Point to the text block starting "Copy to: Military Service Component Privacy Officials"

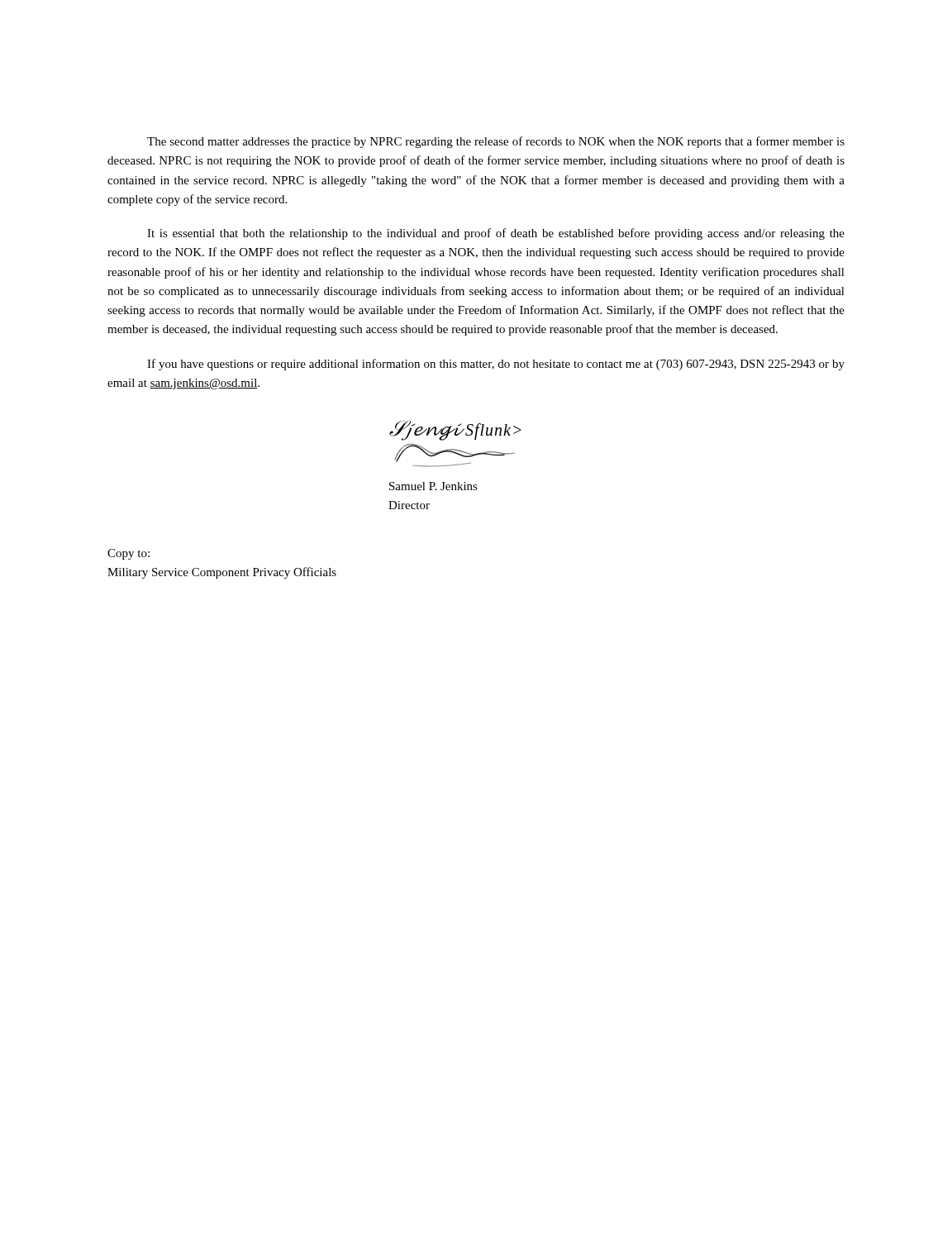coord(222,563)
